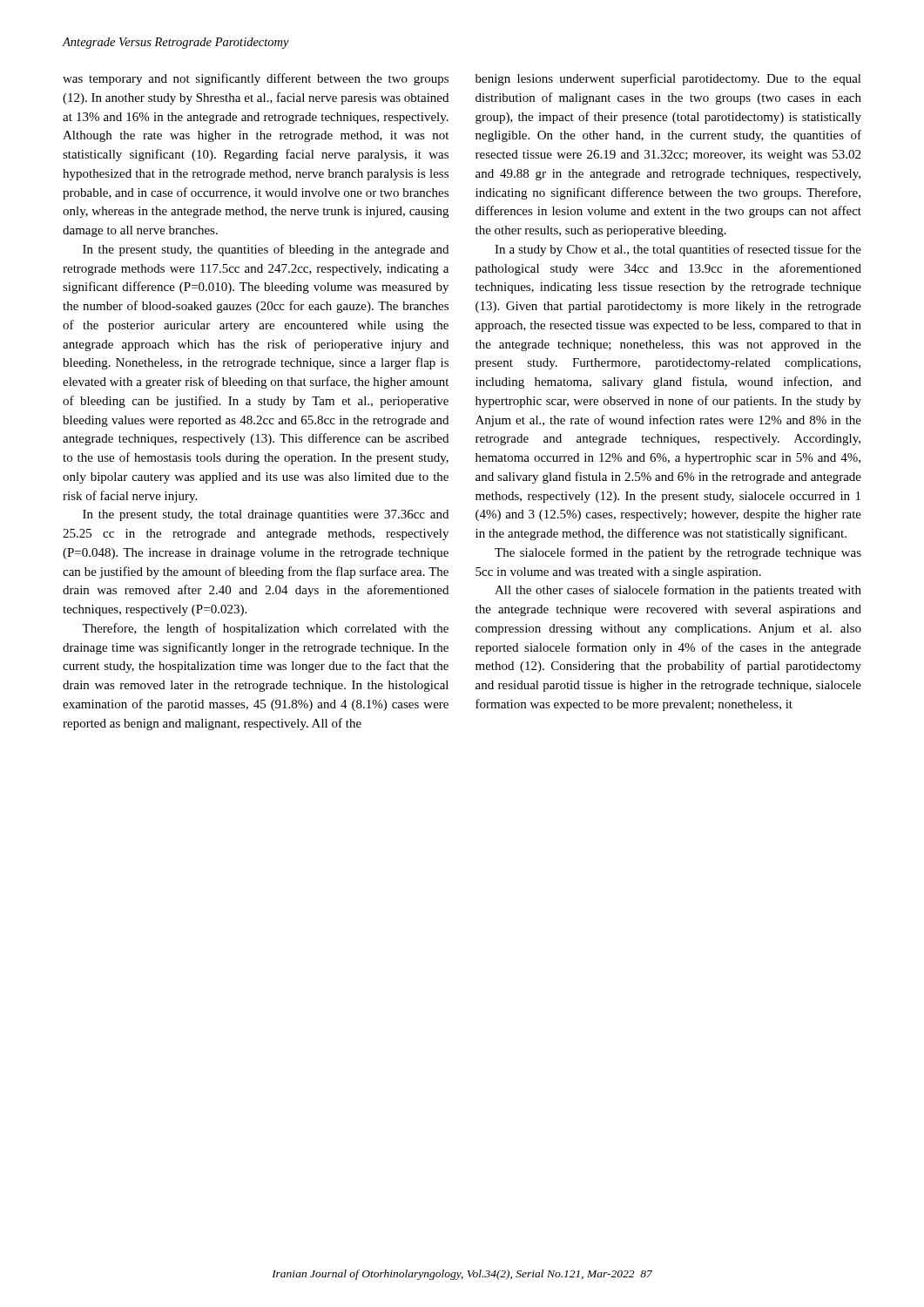Click the passage that begins "was temporary and not significantly"
The height and width of the screenshot is (1307, 924).
click(256, 155)
